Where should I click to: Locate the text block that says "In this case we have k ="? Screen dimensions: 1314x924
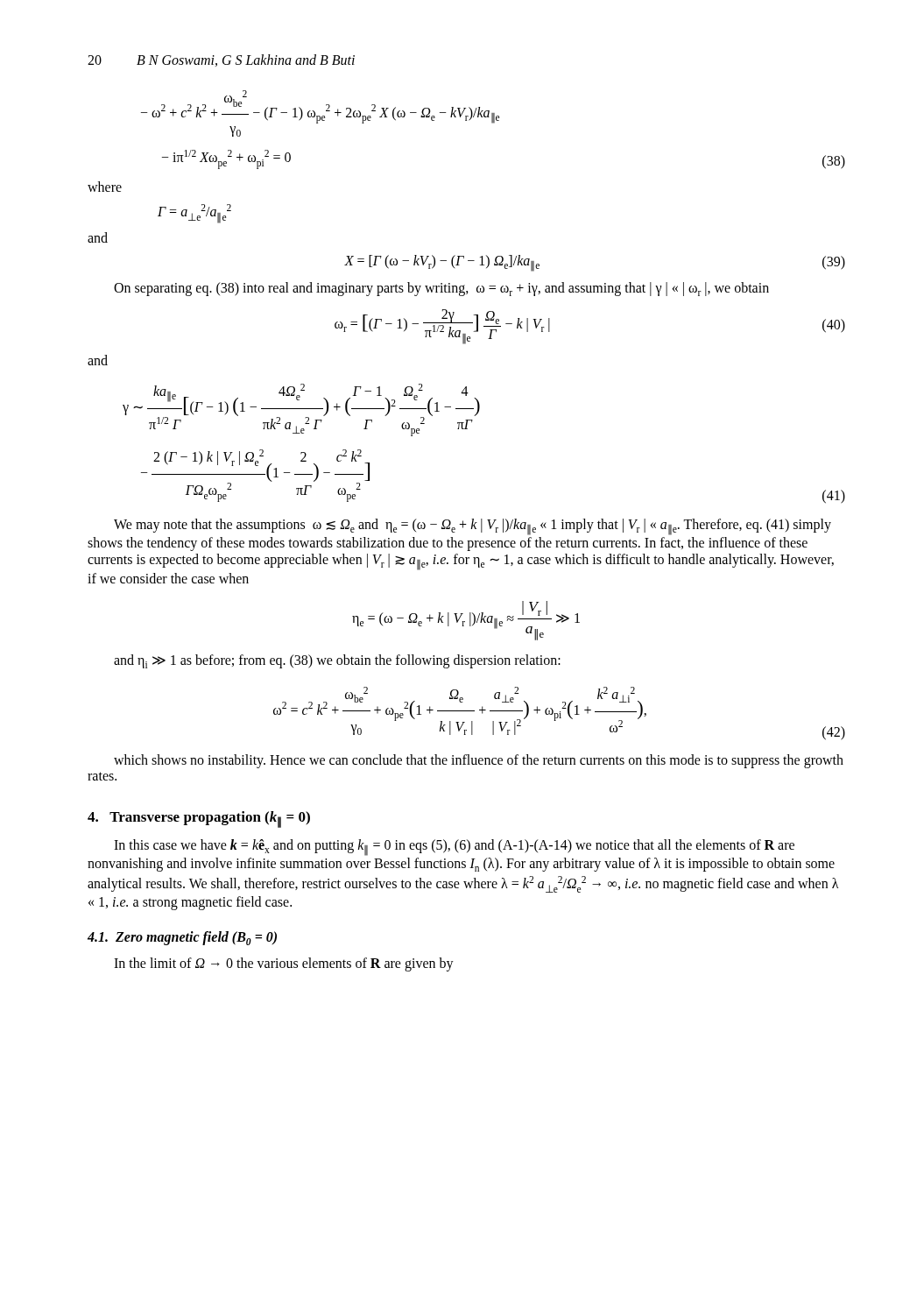pyautogui.click(x=463, y=874)
